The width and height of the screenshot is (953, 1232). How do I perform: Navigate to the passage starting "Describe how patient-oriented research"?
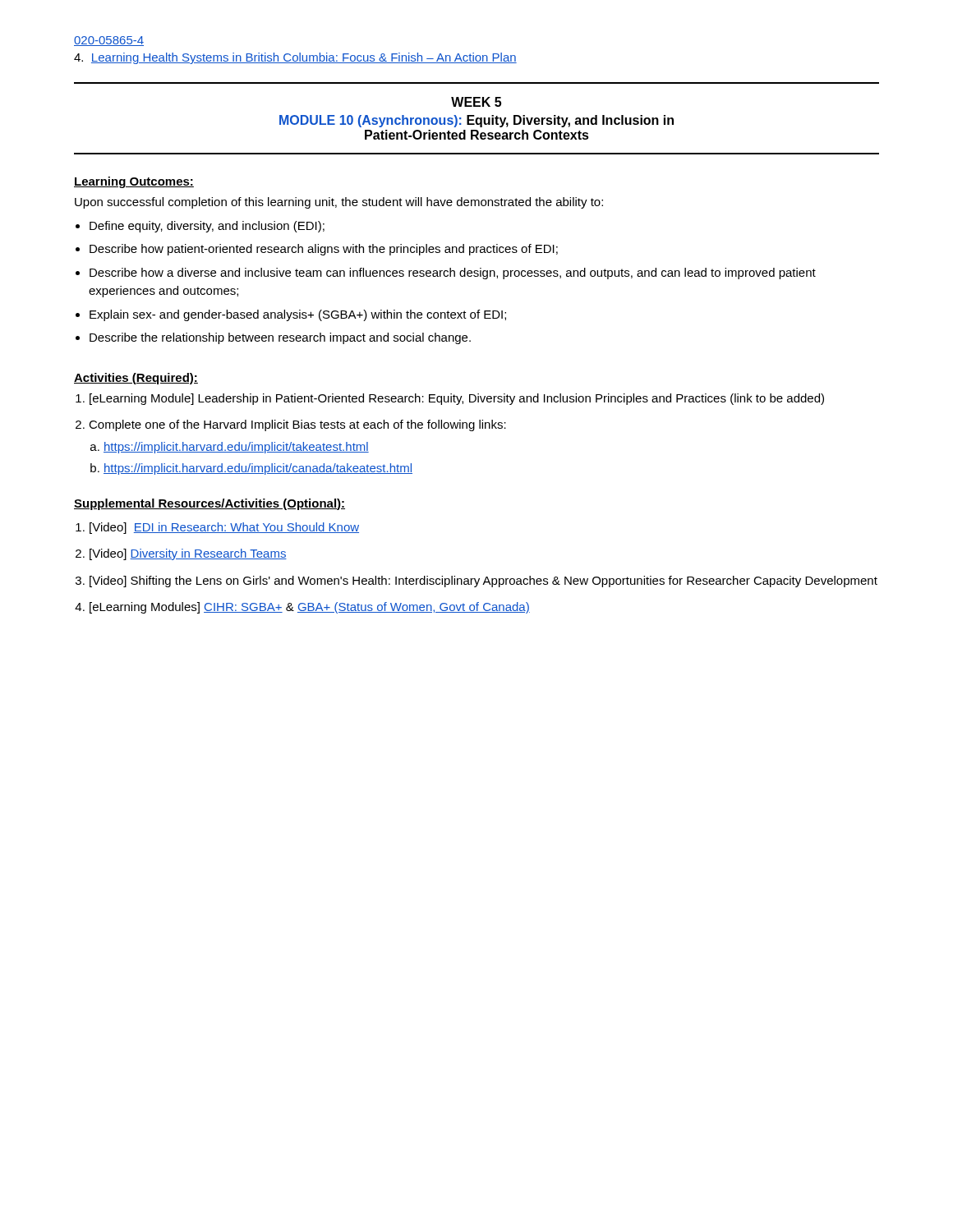(324, 248)
